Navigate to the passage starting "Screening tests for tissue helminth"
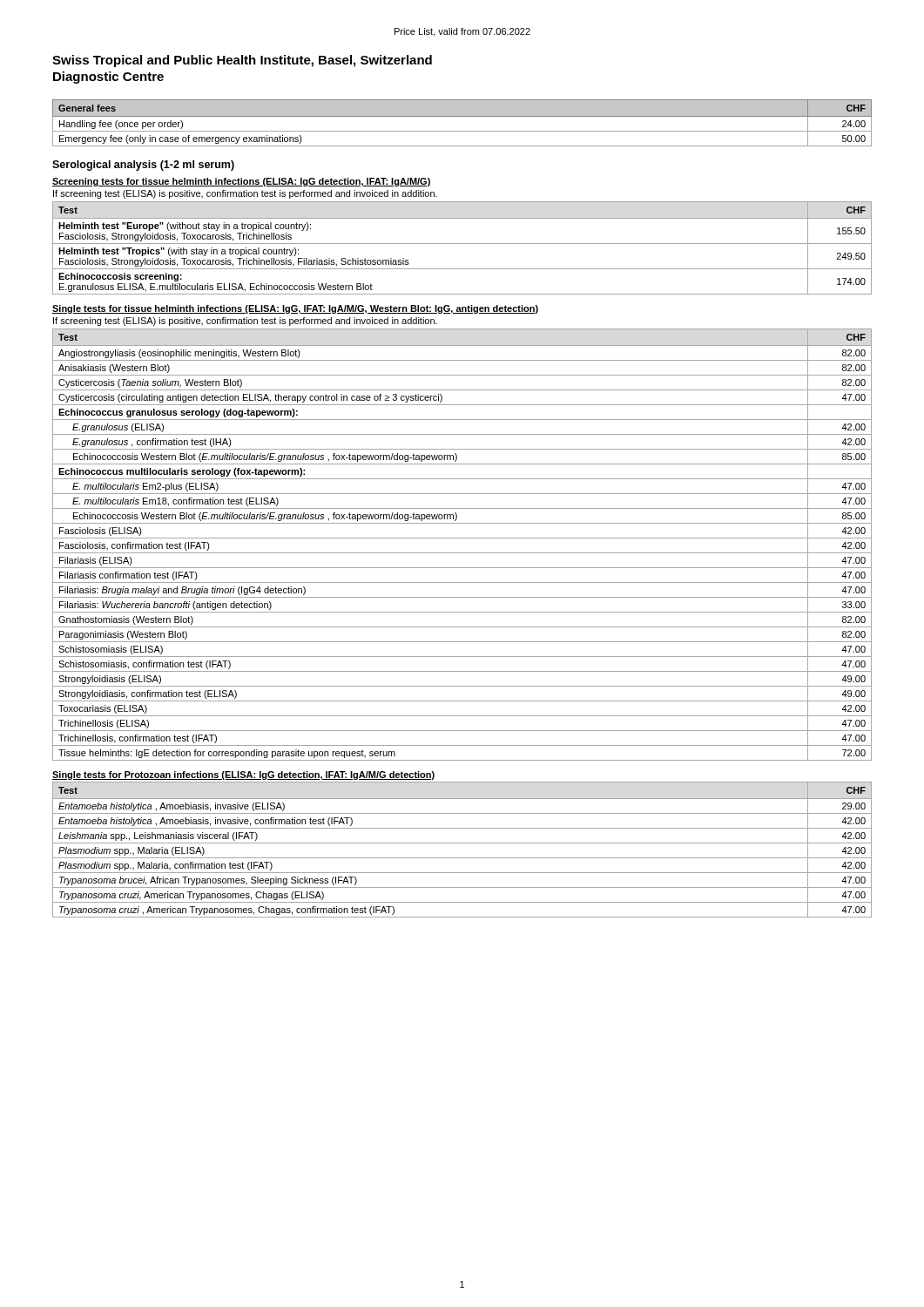Screen dimensions: 1307x924 [x=241, y=181]
